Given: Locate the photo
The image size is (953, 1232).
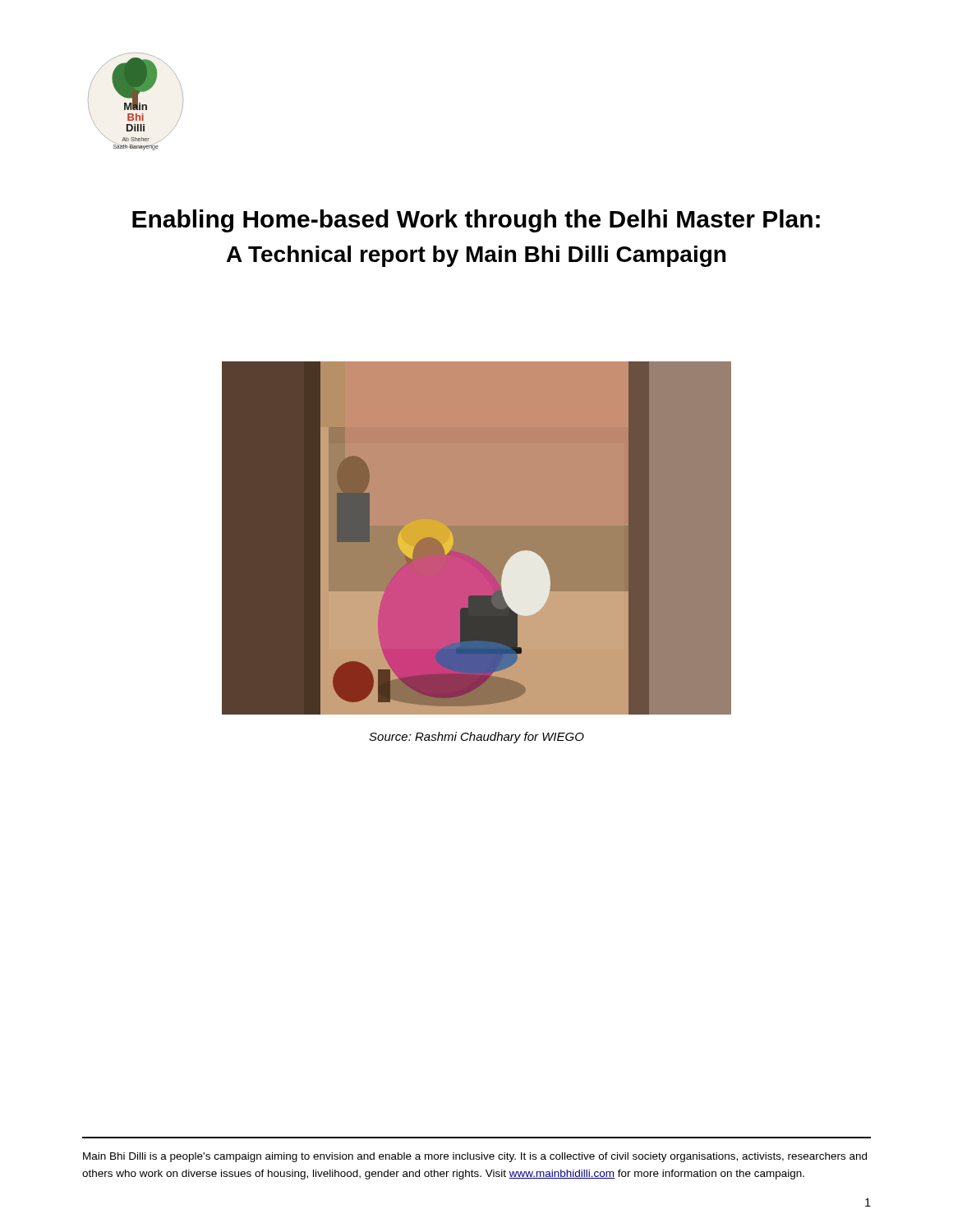Looking at the screenshot, I should point(476,540).
